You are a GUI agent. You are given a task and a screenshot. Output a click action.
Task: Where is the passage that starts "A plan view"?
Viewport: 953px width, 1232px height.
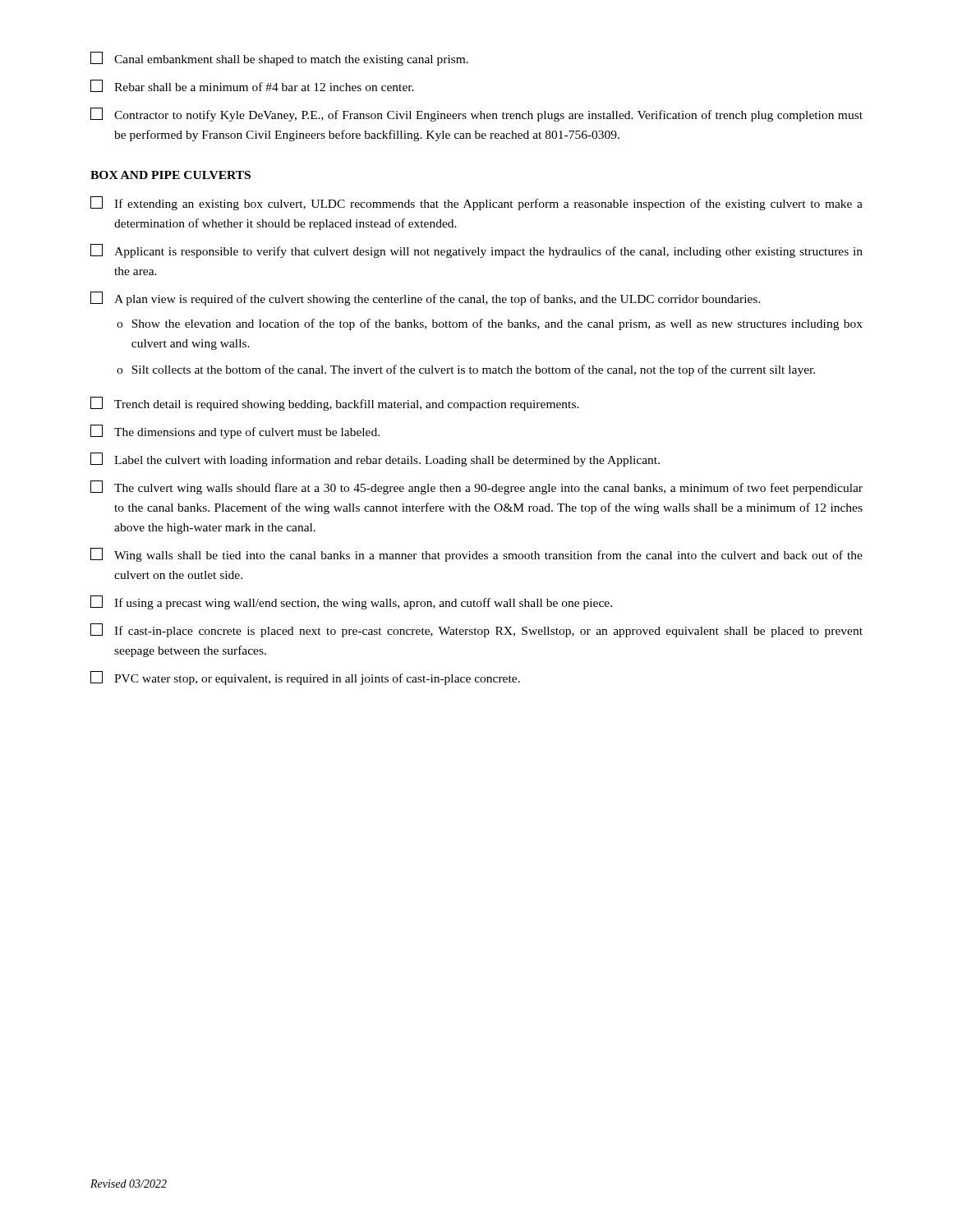click(x=476, y=338)
